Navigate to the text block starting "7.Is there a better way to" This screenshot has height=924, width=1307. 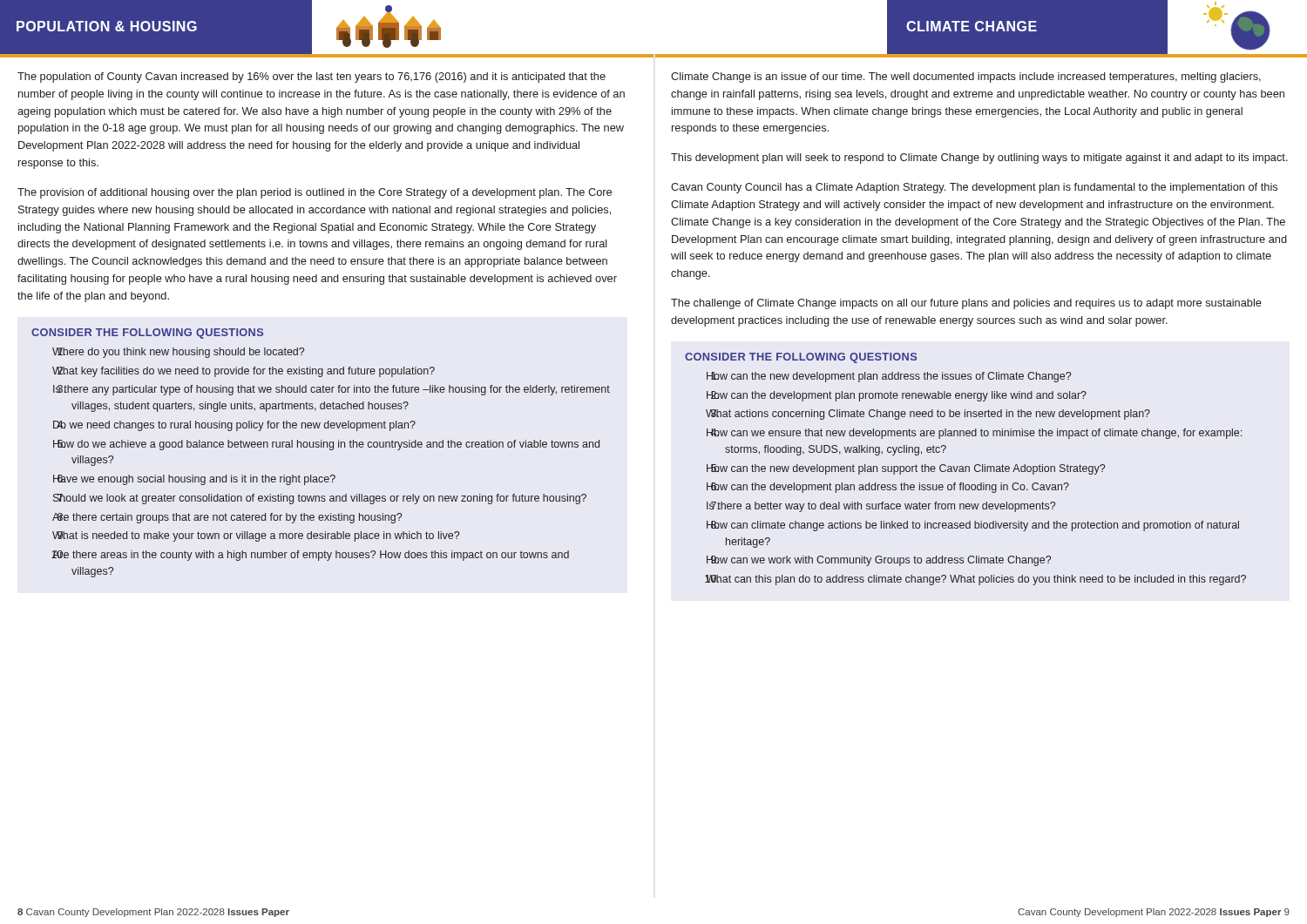[x=880, y=506]
